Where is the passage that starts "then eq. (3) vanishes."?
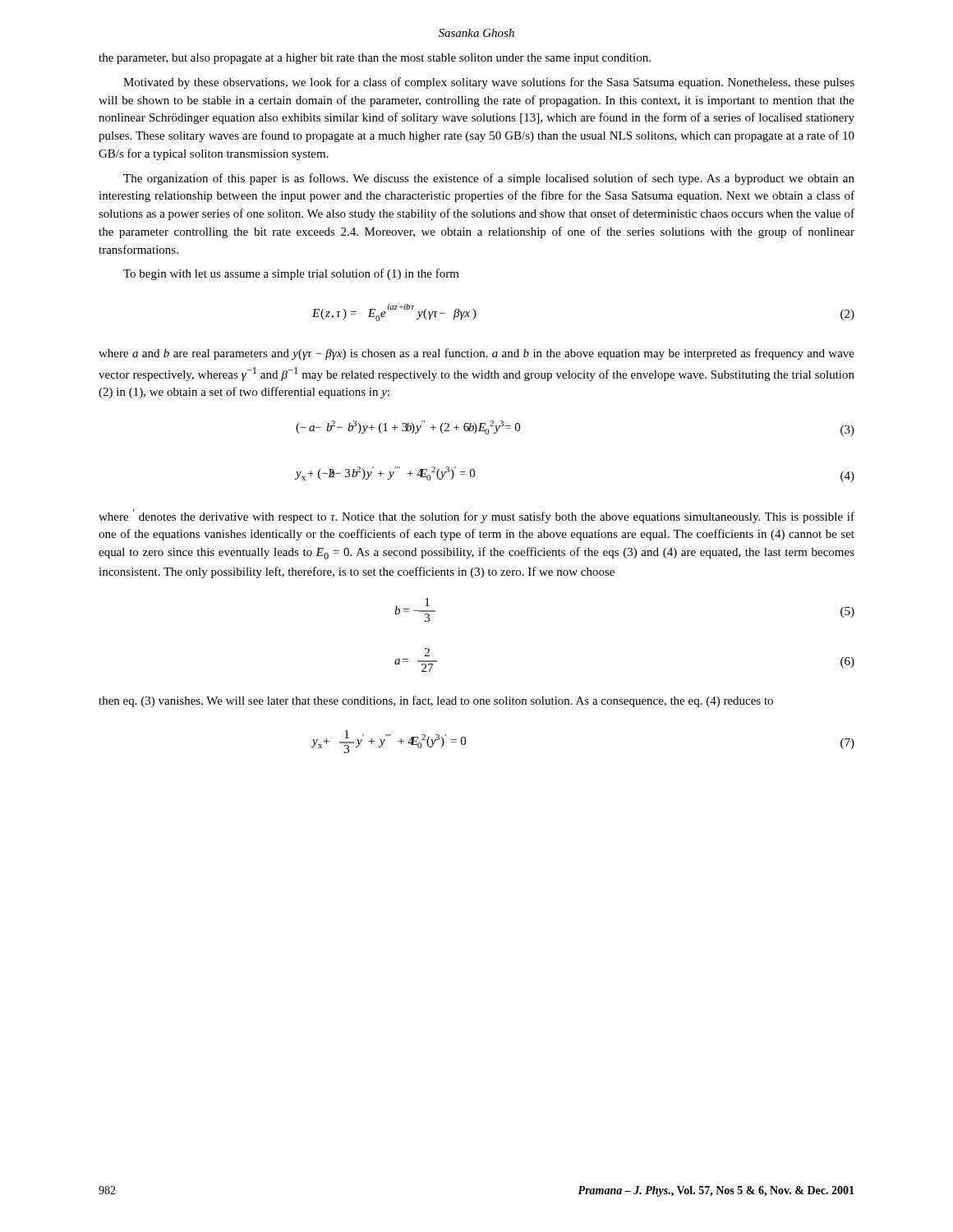This screenshot has width=953, height=1232. pos(476,702)
